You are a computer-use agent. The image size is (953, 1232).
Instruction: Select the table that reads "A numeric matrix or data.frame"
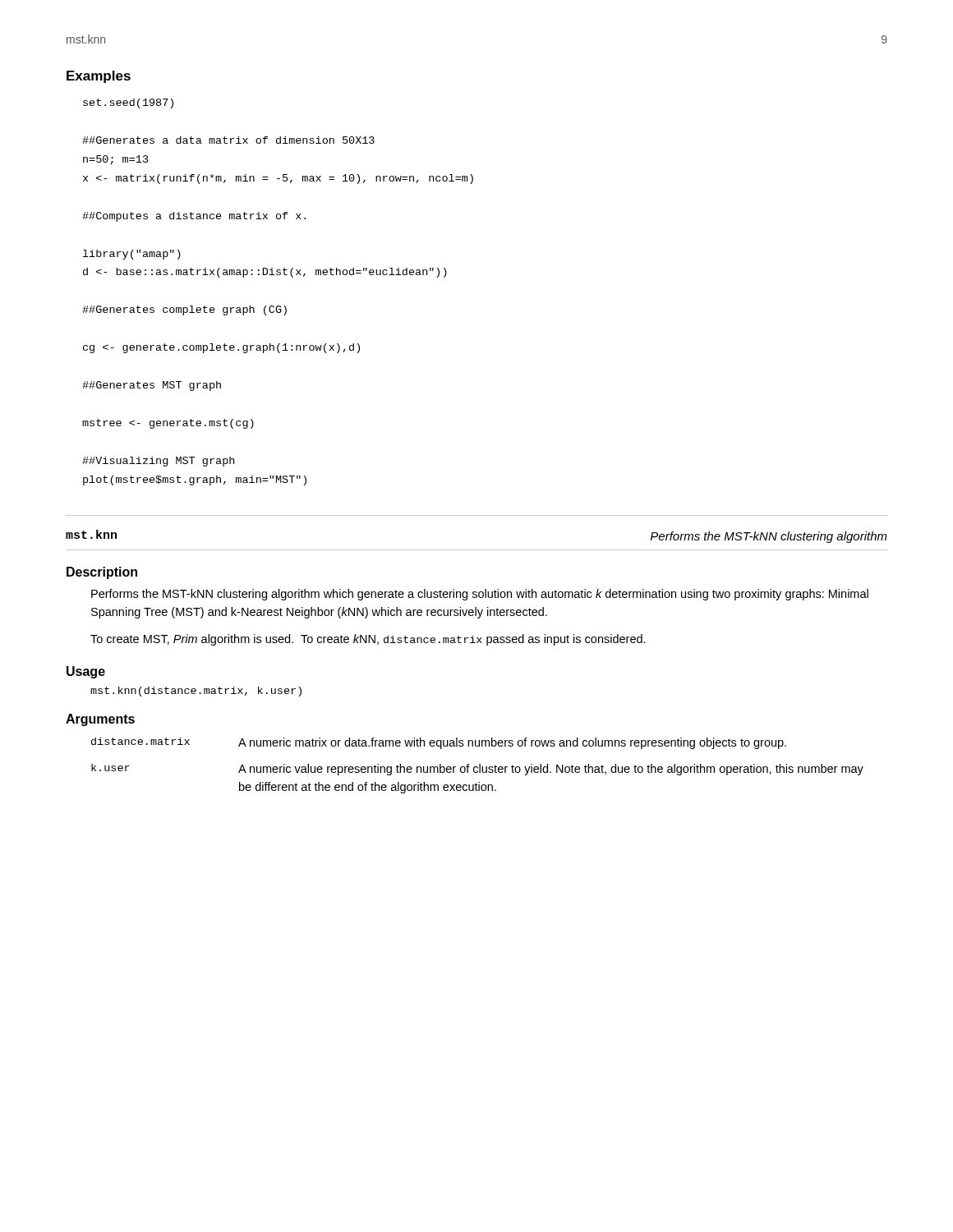476,767
